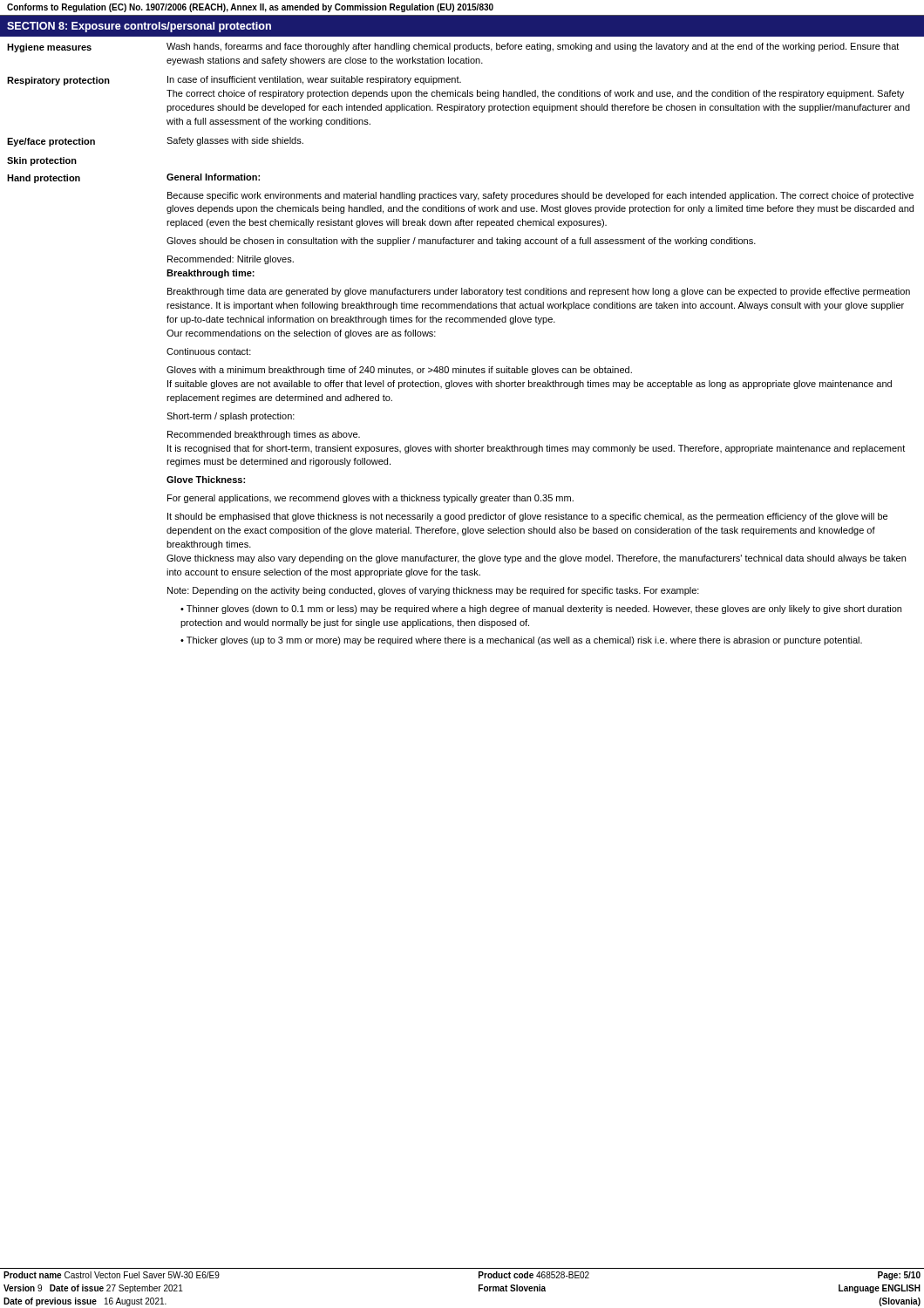Locate the element starting "Eye/face protection"
Image resolution: width=924 pixels, height=1308 pixels.
click(51, 141)
